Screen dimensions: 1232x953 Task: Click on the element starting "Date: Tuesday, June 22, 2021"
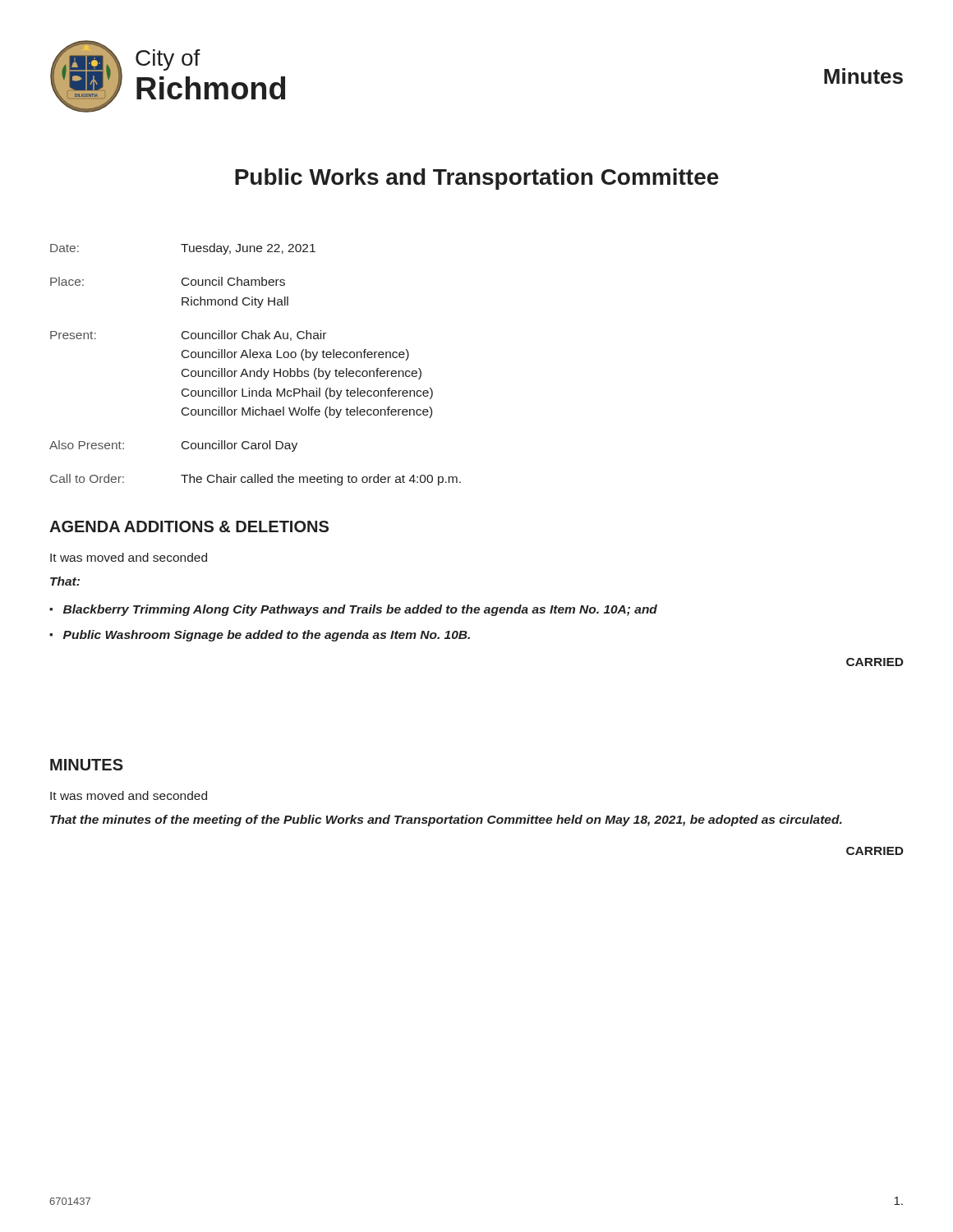pyautogui.click(x=183, y=249)
